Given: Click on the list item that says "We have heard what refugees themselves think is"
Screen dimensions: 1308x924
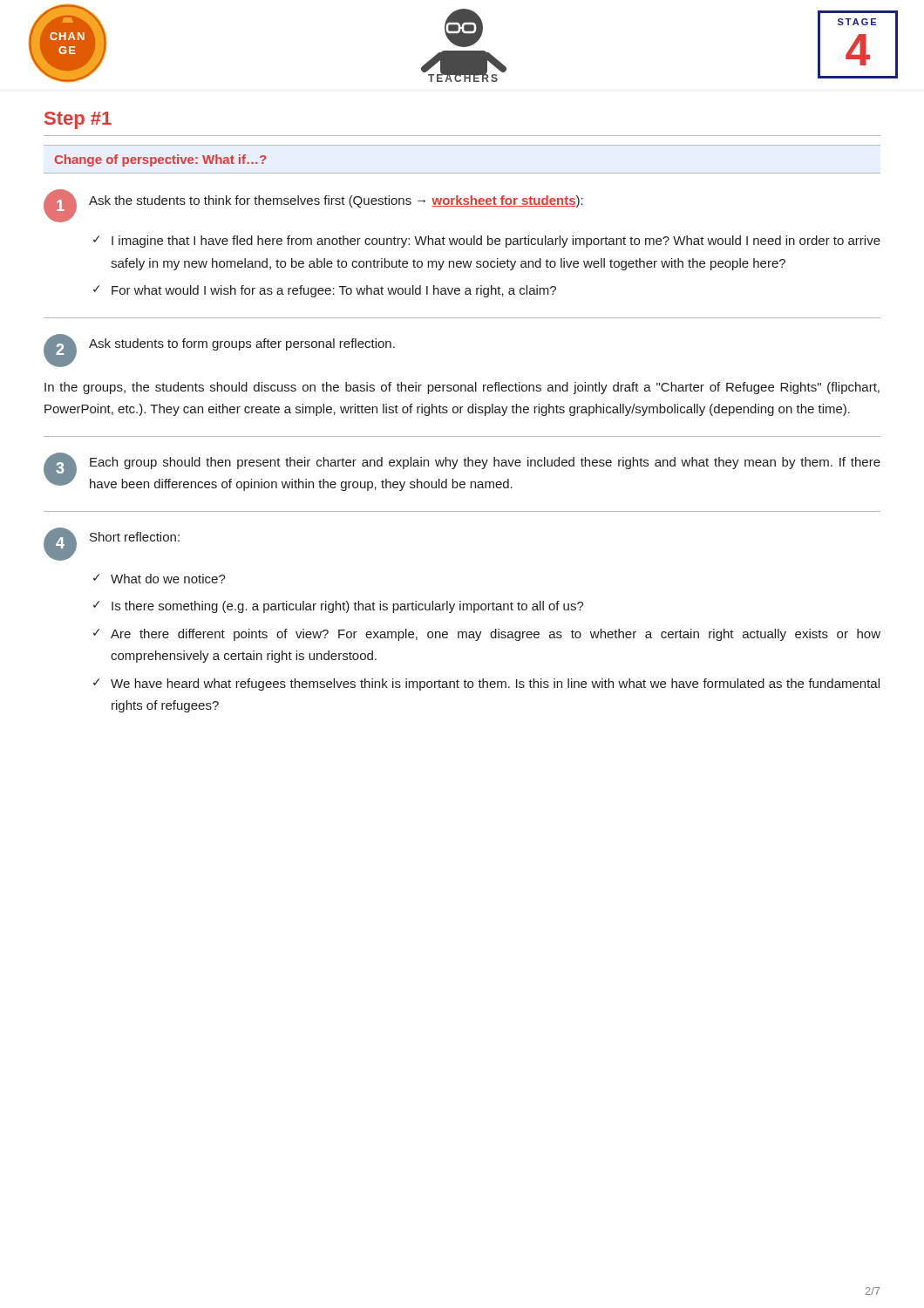Looking at the screenshot, I should click(x=496, y=694).
